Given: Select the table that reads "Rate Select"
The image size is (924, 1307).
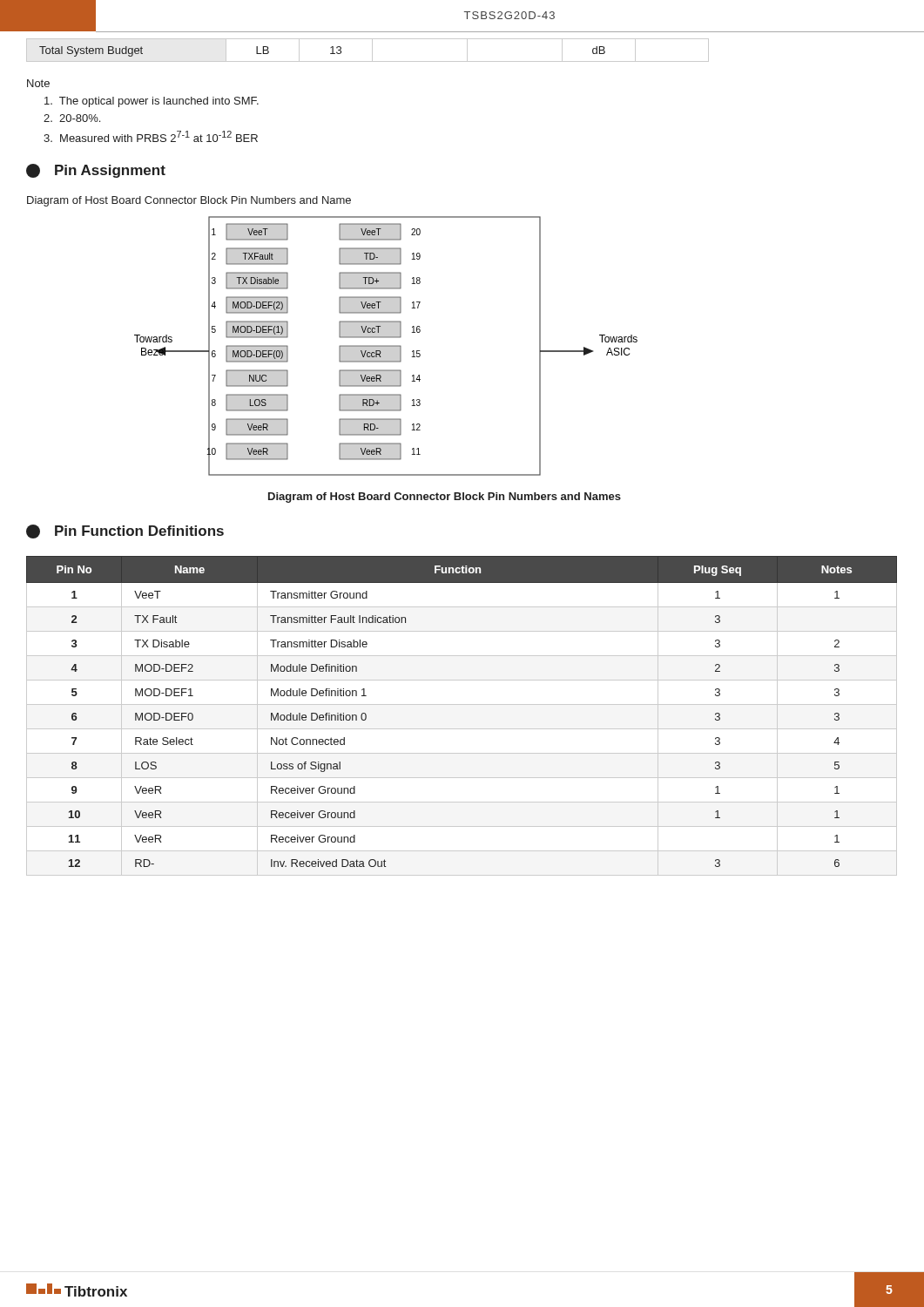Looking at the screenshot, I should pos(462,716).
